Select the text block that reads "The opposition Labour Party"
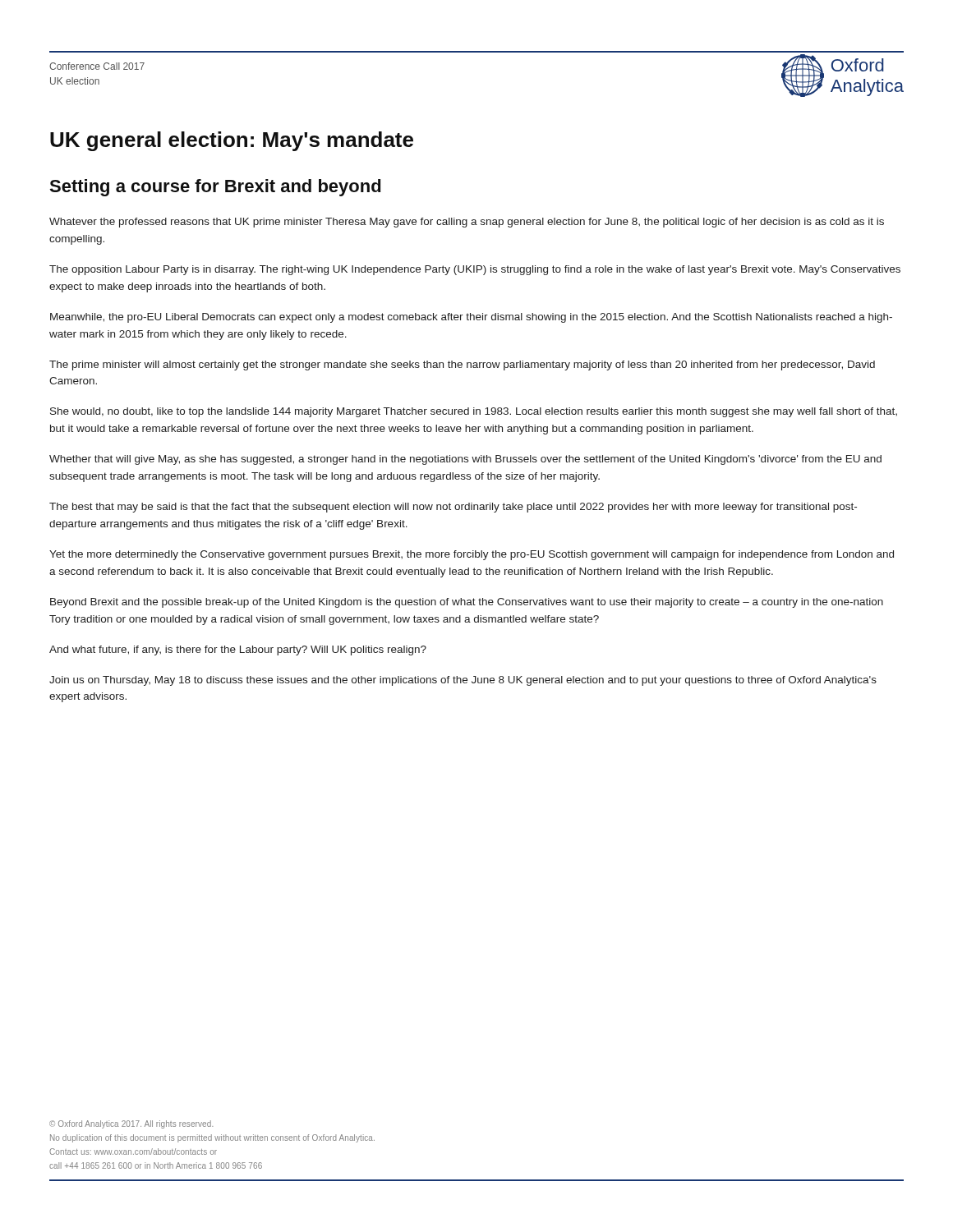Viewport: 953px width, 1232px height. coord(475,277)
